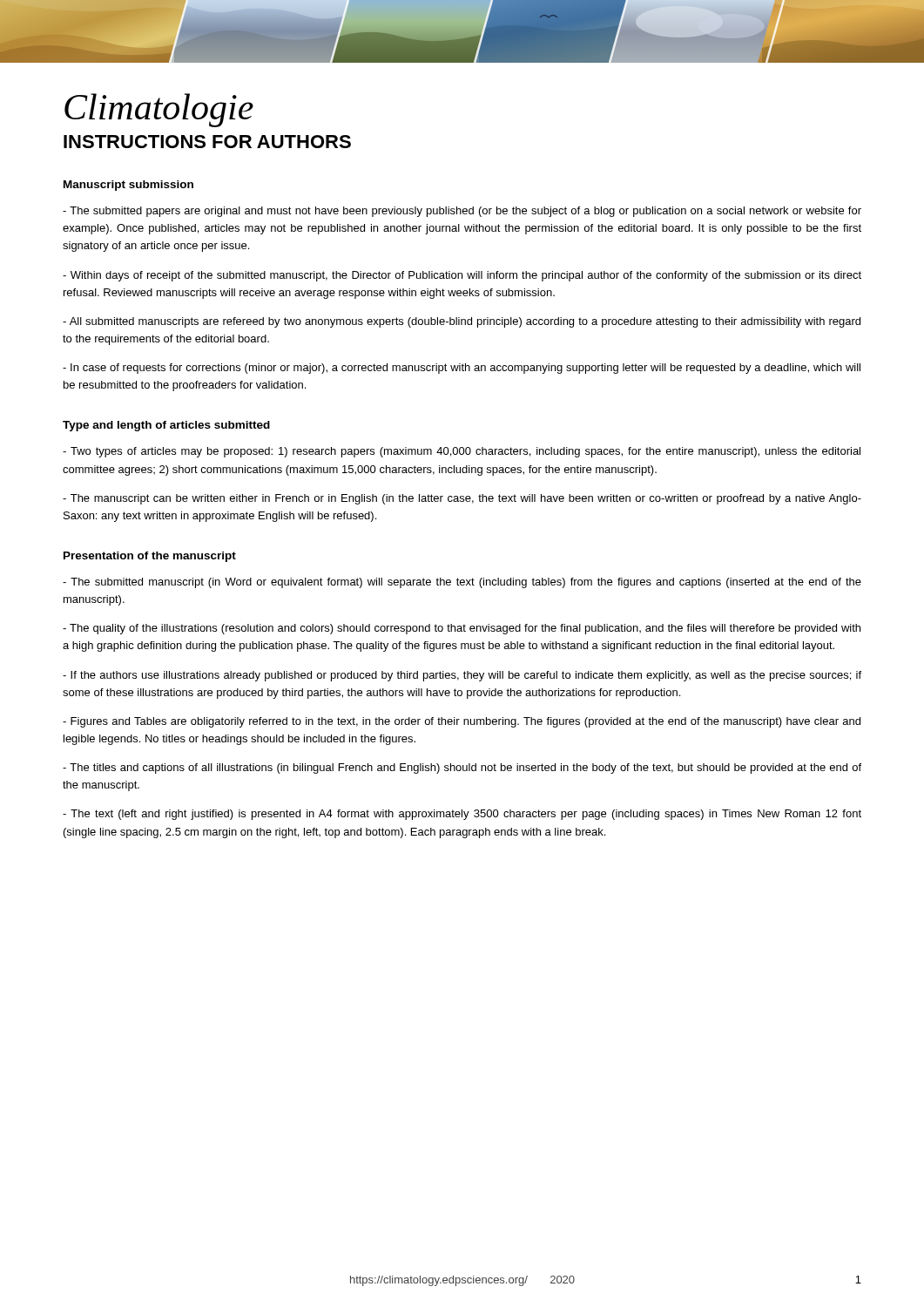
Task: Locate the text block with the text "The manuscript can"
Action: click(x=462, y=507)
